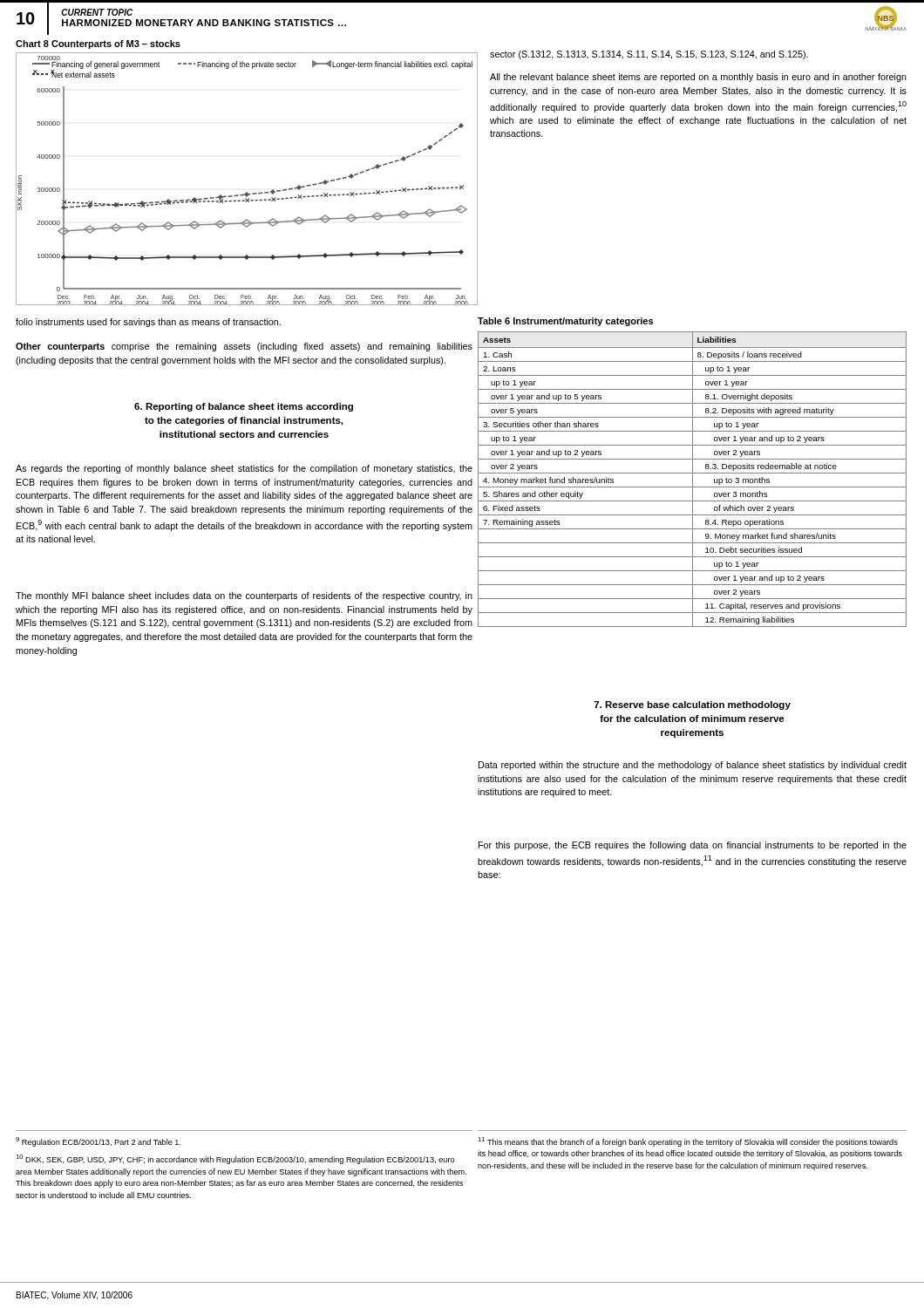Select the table that reads "over 3 months"
924x1308 pixels.
(692, 479)
